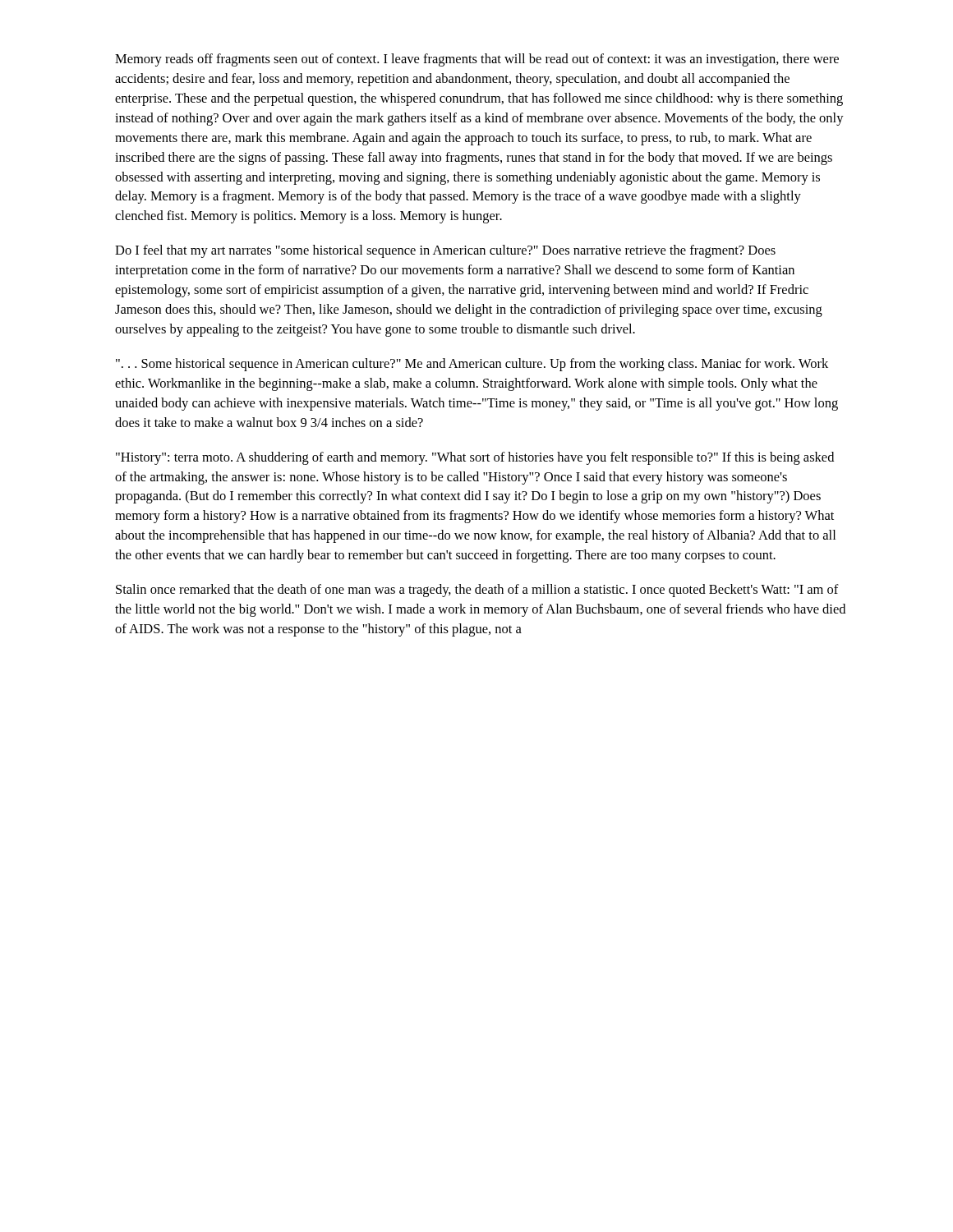Point to the block beginning "". . . Some historical sequence"

pos(477,393)
